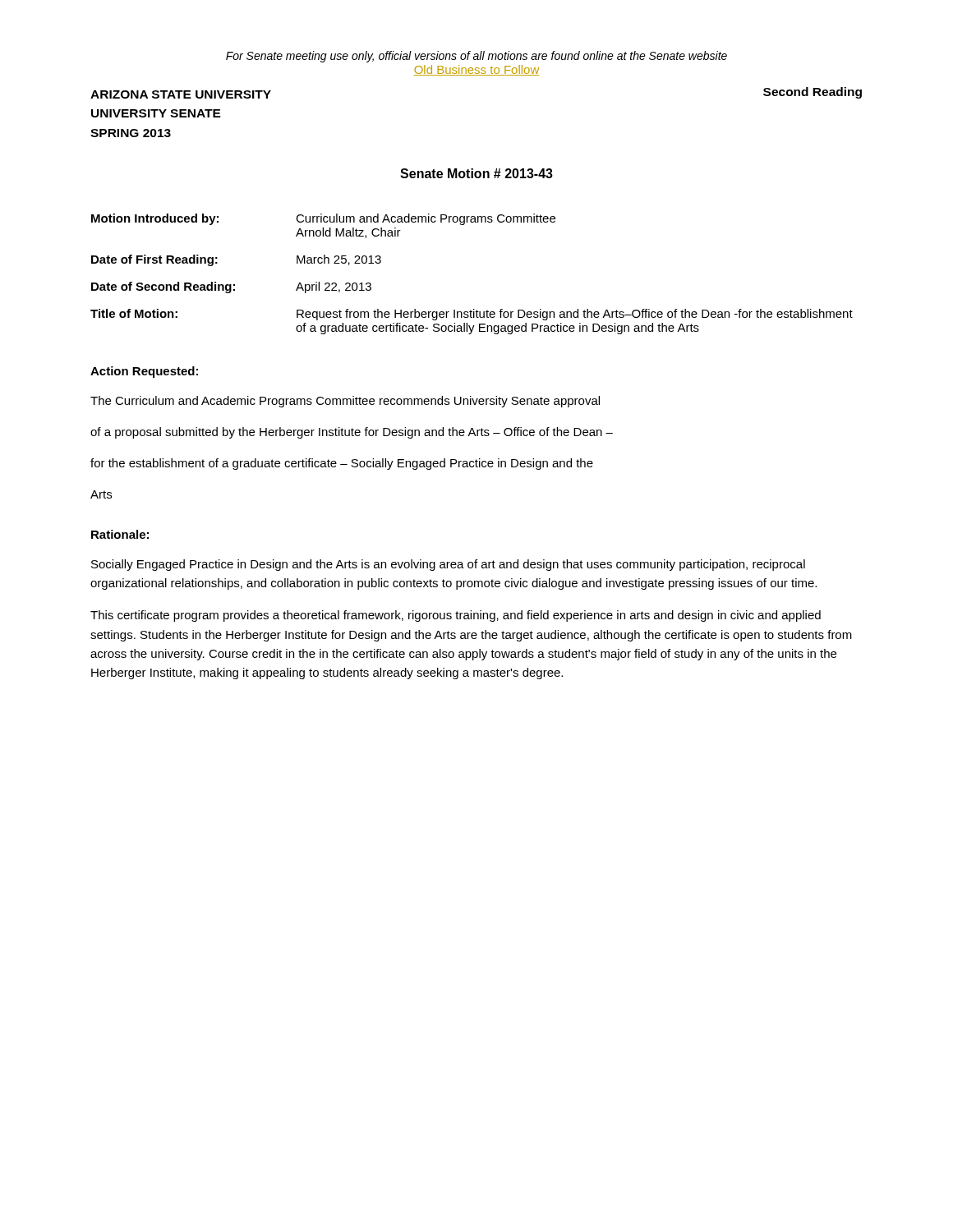Find the table
The height and width of the screenshot is (1232, 953).
click(476, 272)
